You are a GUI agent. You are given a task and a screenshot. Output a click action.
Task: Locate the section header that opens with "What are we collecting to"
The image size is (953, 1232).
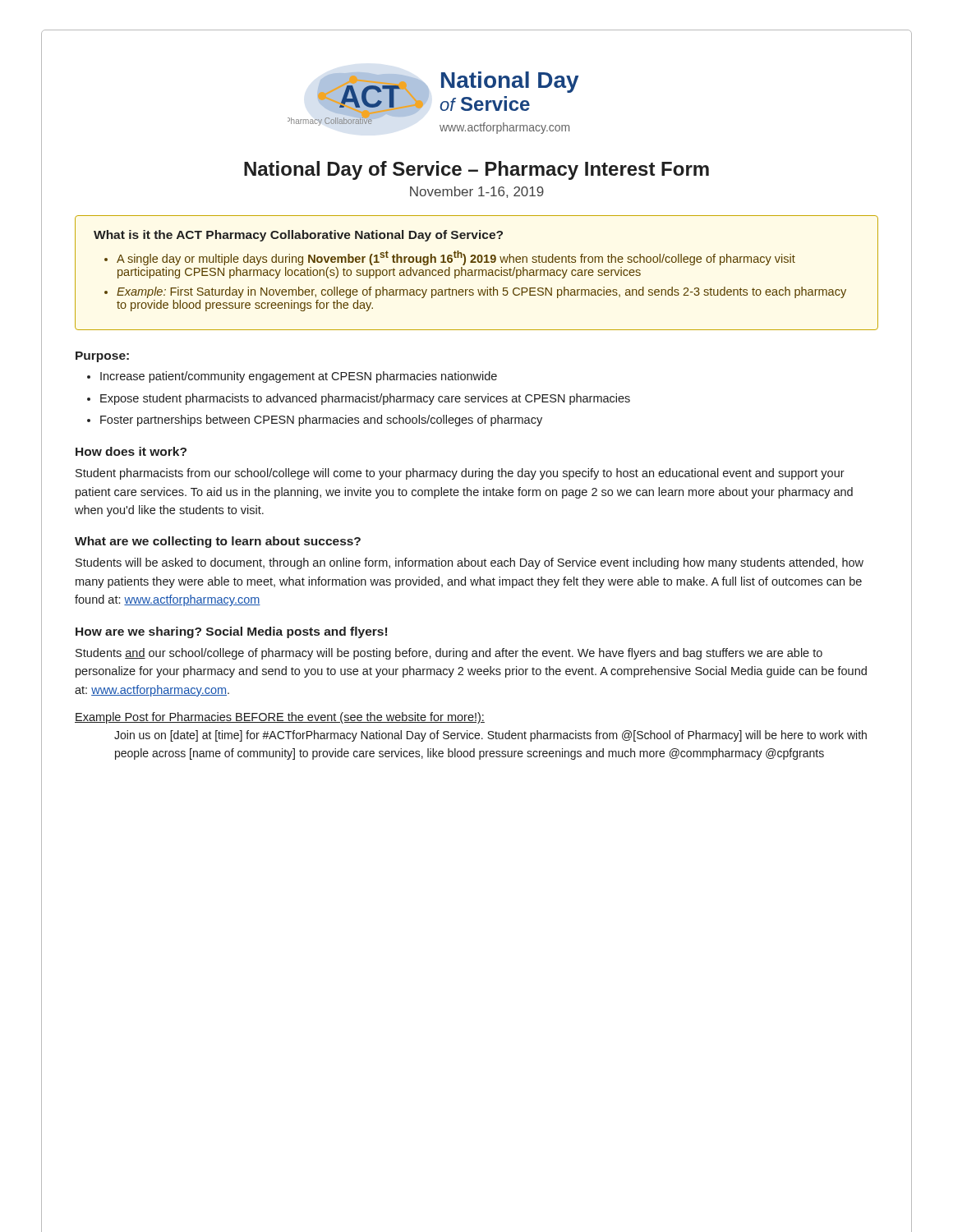(218, 541)
